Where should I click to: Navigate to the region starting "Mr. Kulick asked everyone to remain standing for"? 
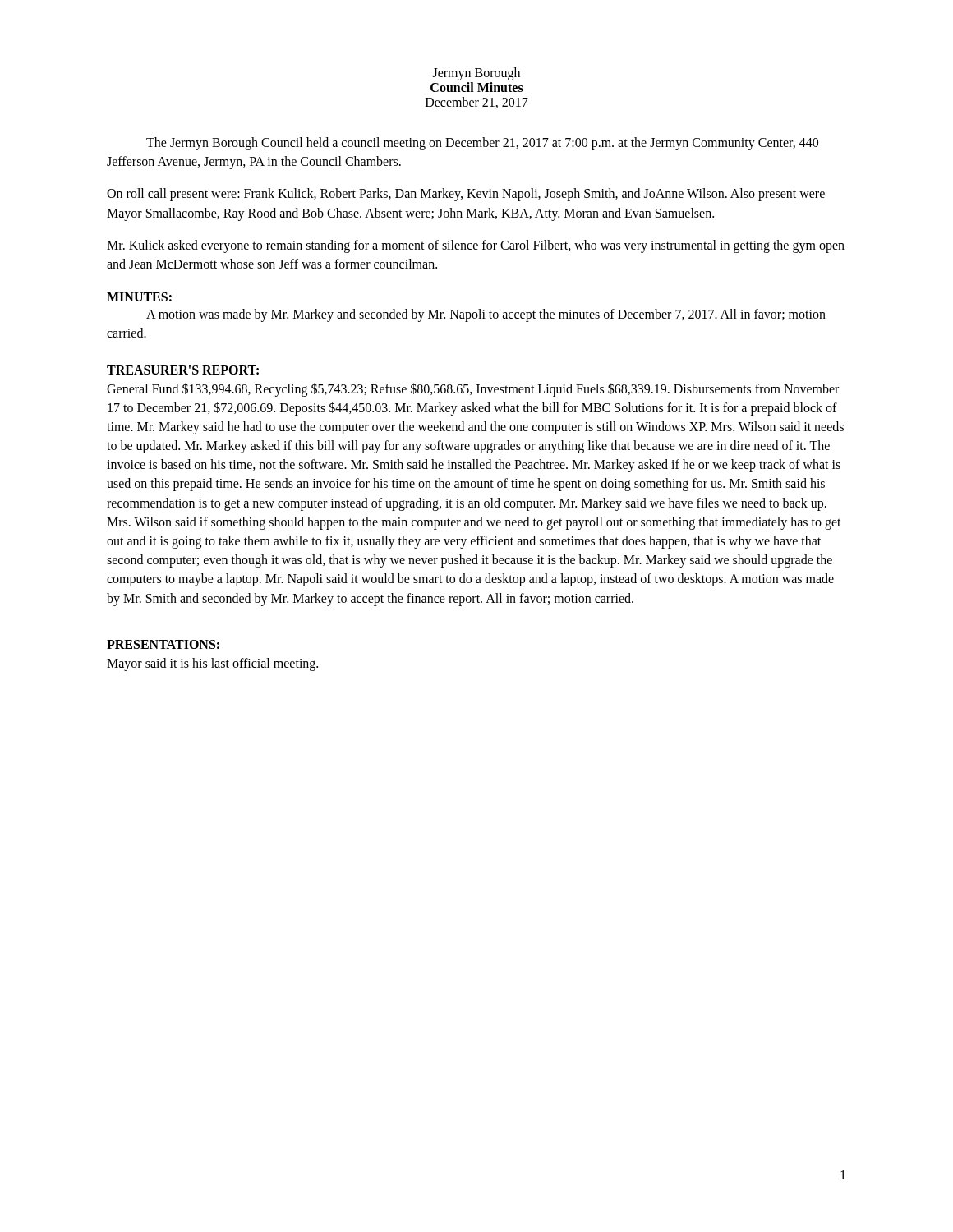point(476,255)
